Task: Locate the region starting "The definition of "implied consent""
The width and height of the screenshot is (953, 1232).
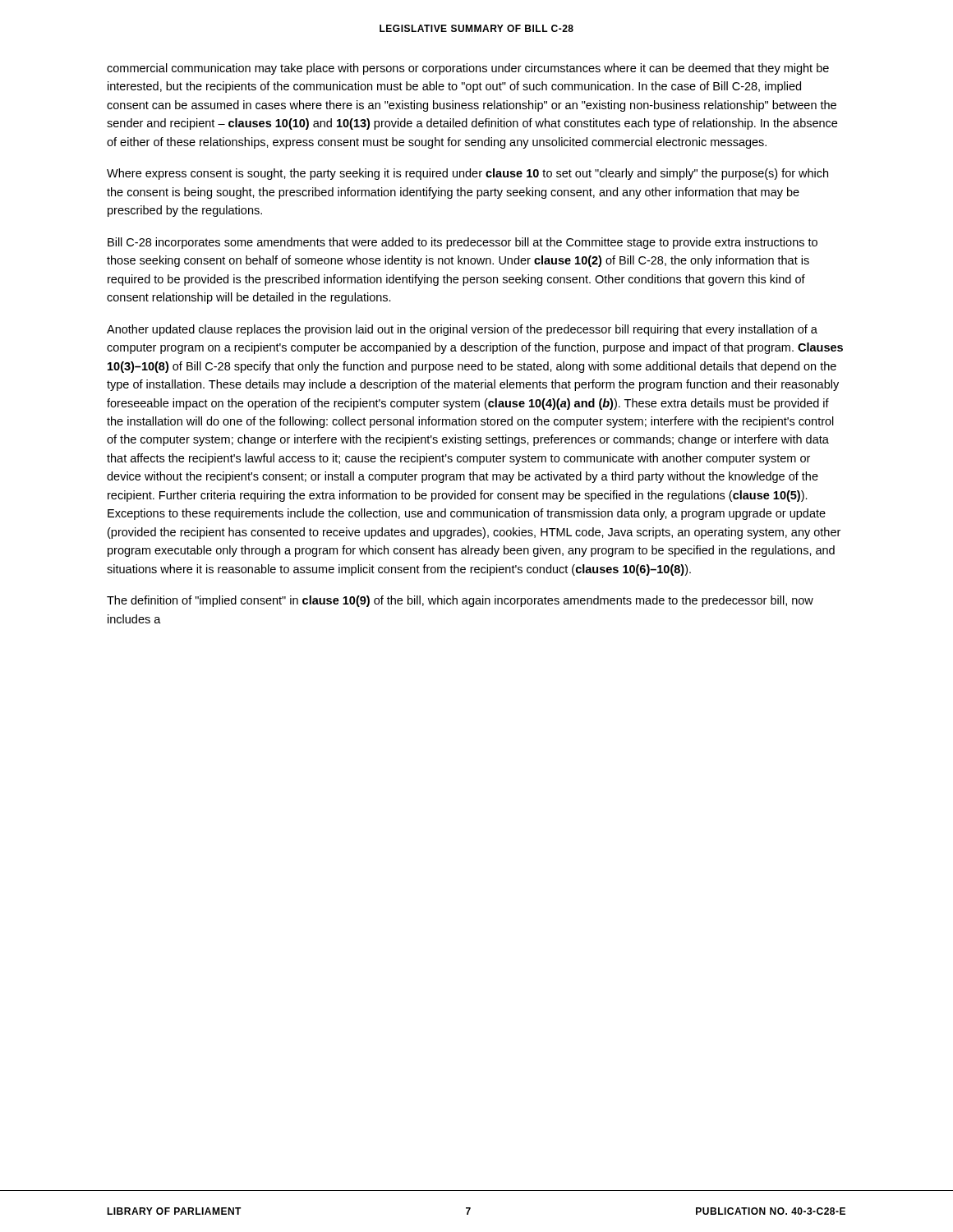Action: (x=460, y=610)
